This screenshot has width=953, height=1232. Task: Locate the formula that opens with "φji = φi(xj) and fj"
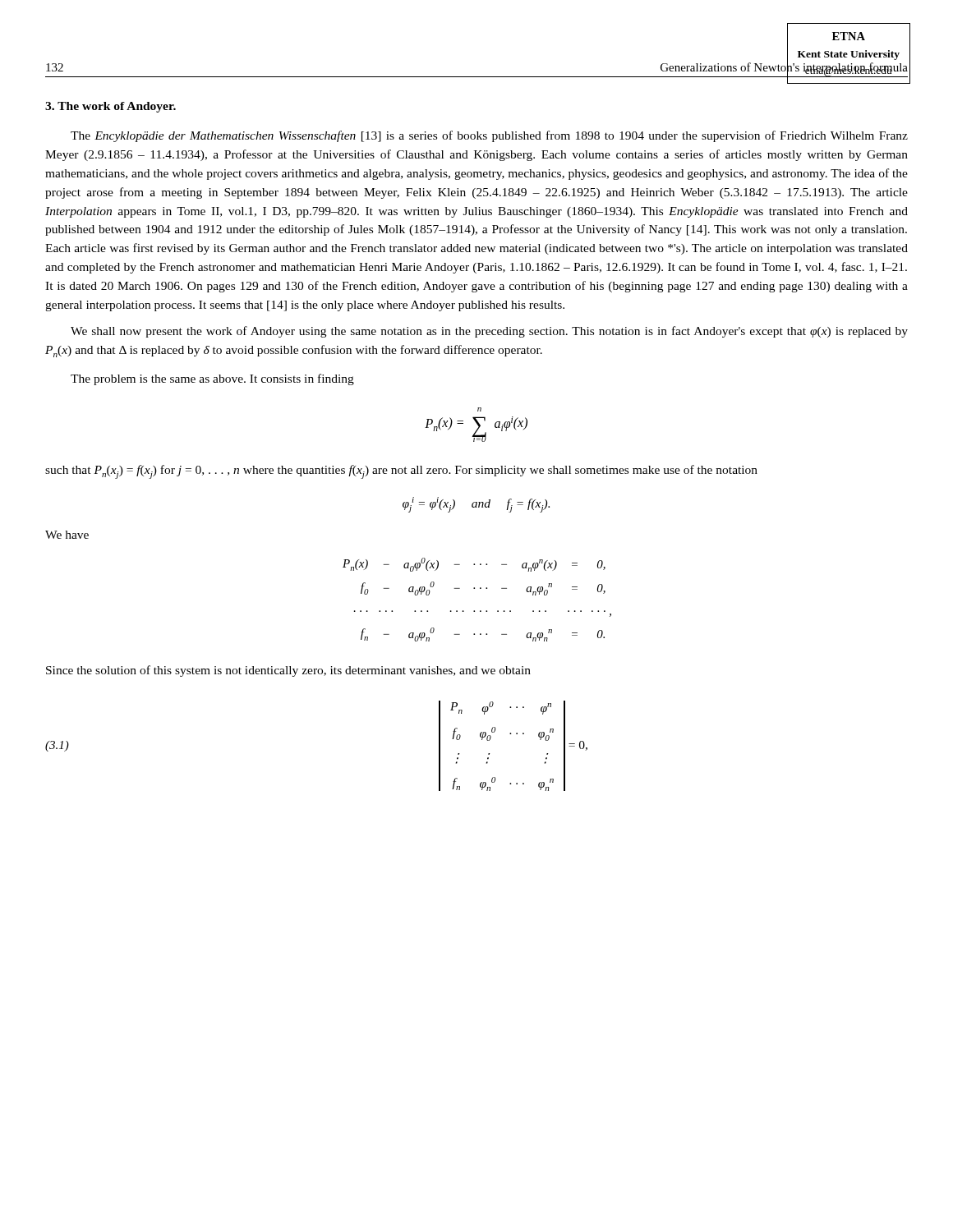pyautogui.click(x=476, y=503)
